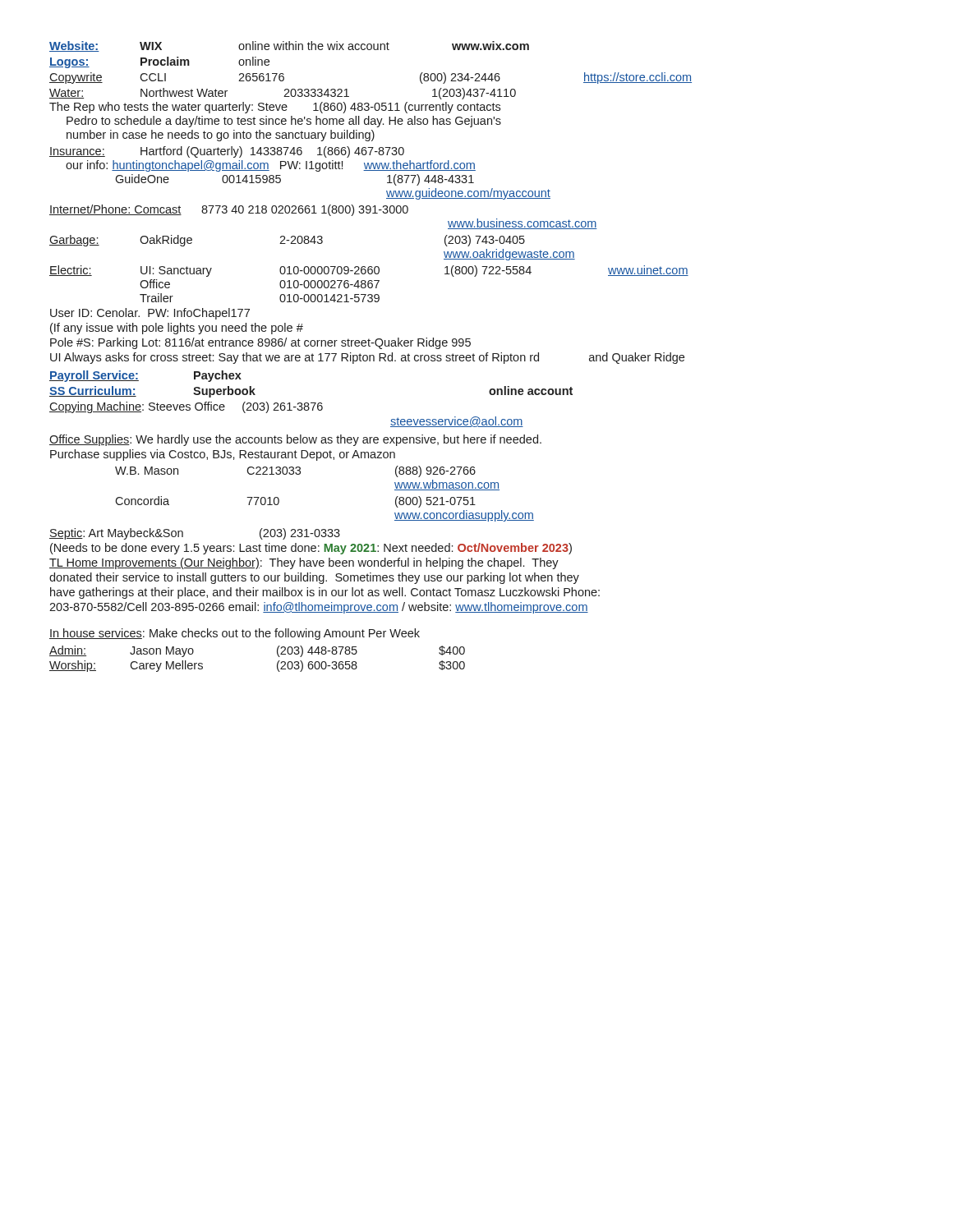Locate the element starting "Electric: UI: Sanctuary 010-0000709-2660 1(800) 722-5584"
Screen dimensions: 1232x953
tap(369, 270)
